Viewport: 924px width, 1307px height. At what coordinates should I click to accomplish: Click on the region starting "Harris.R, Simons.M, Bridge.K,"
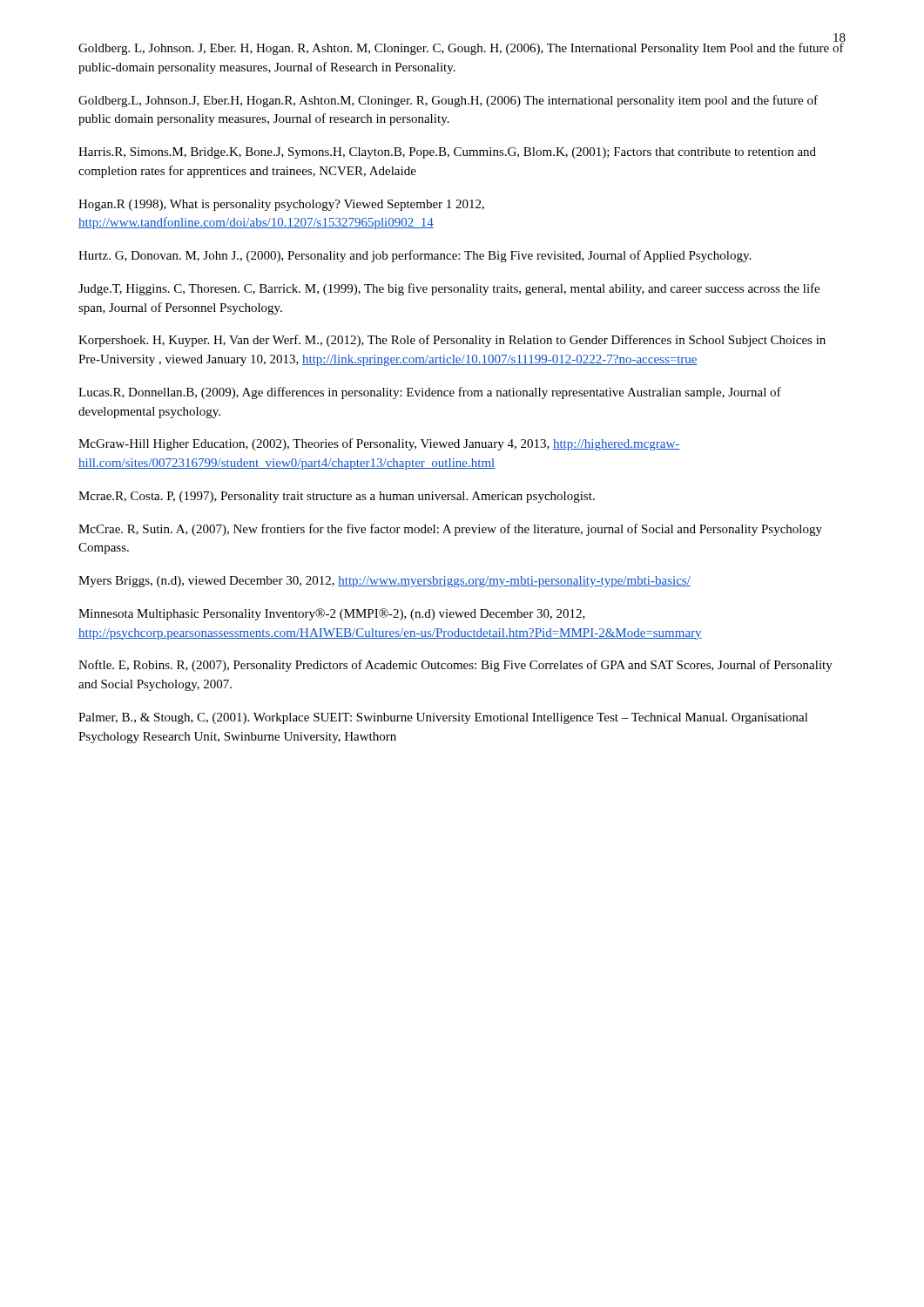pos(447,161)
